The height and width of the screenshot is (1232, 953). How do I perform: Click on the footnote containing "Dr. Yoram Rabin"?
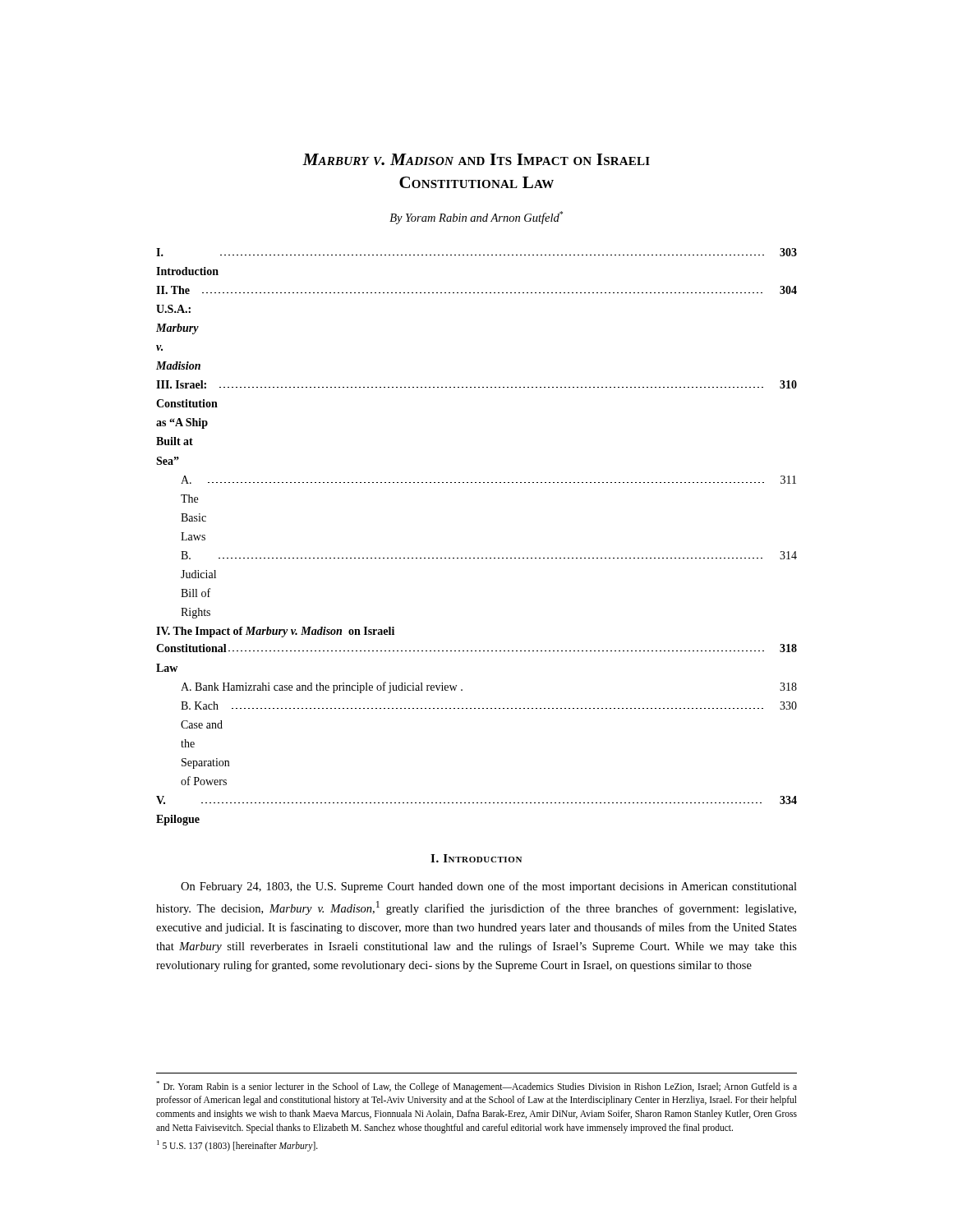pos(476,1106)
